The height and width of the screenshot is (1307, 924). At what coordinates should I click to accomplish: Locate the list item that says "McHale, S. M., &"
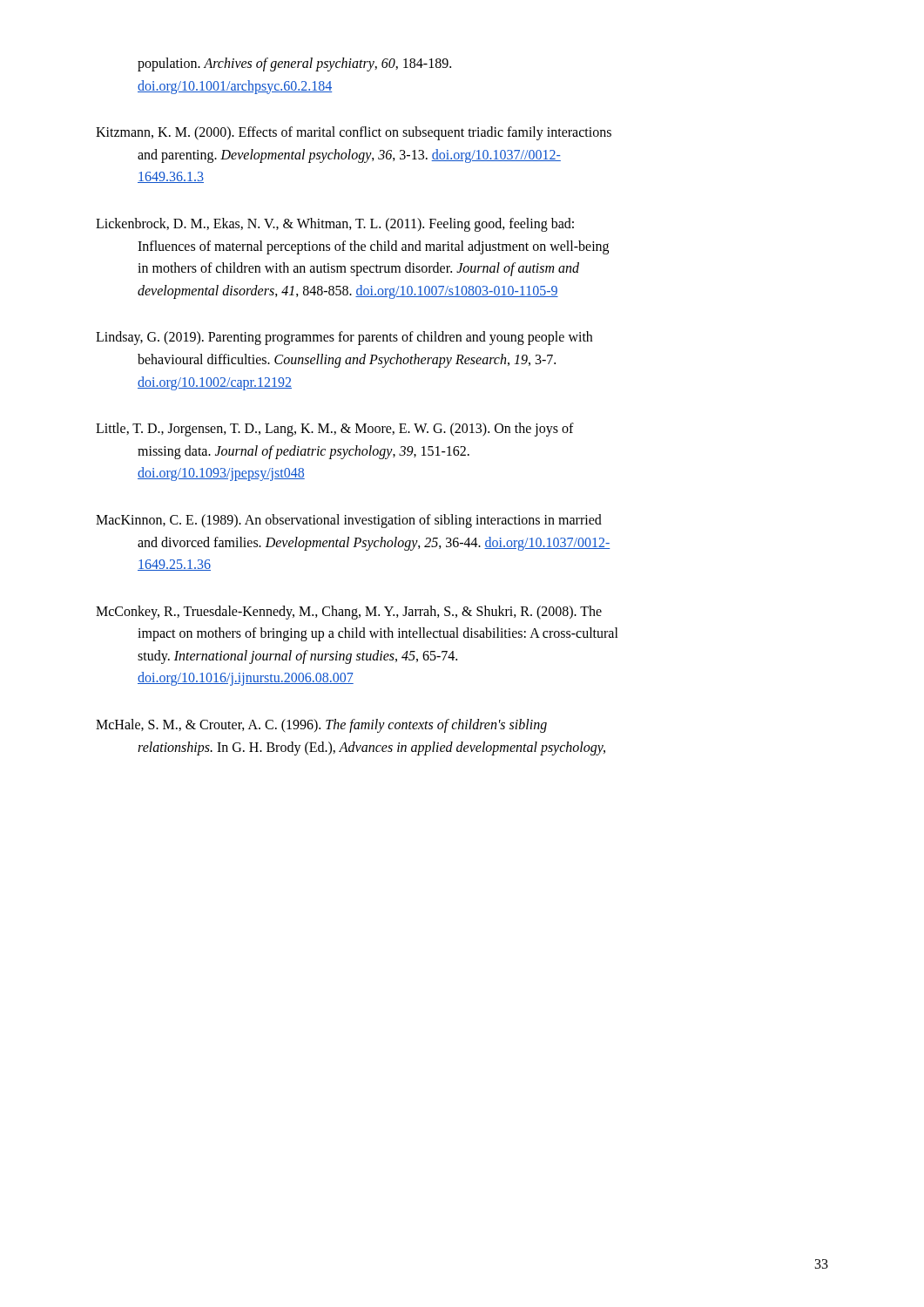tap(462, 736)
